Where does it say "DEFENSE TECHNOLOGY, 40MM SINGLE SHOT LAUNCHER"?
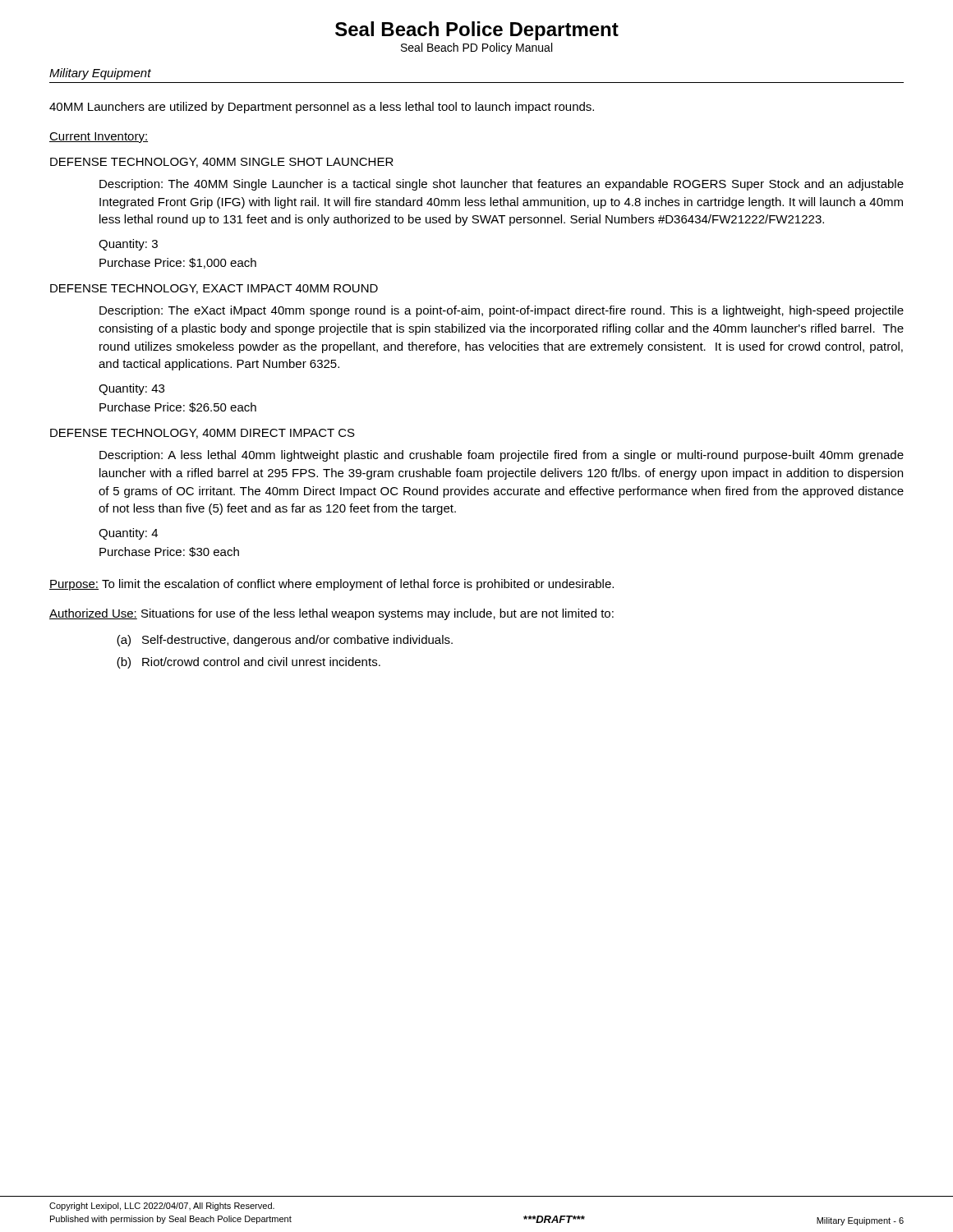Screen dimensions: 1232x953 coord(222,161)
